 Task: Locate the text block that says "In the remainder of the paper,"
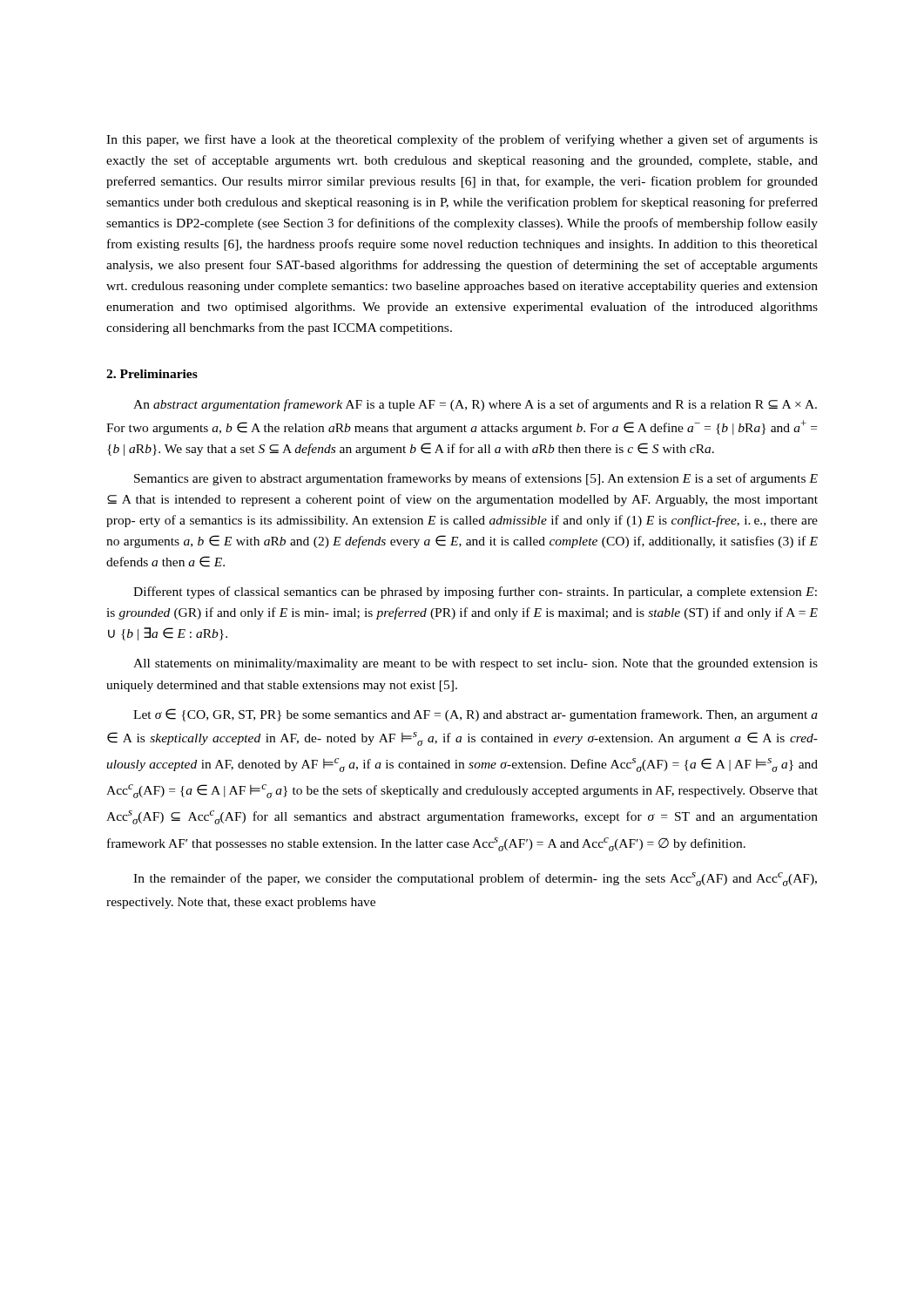[x=462, y=889]
